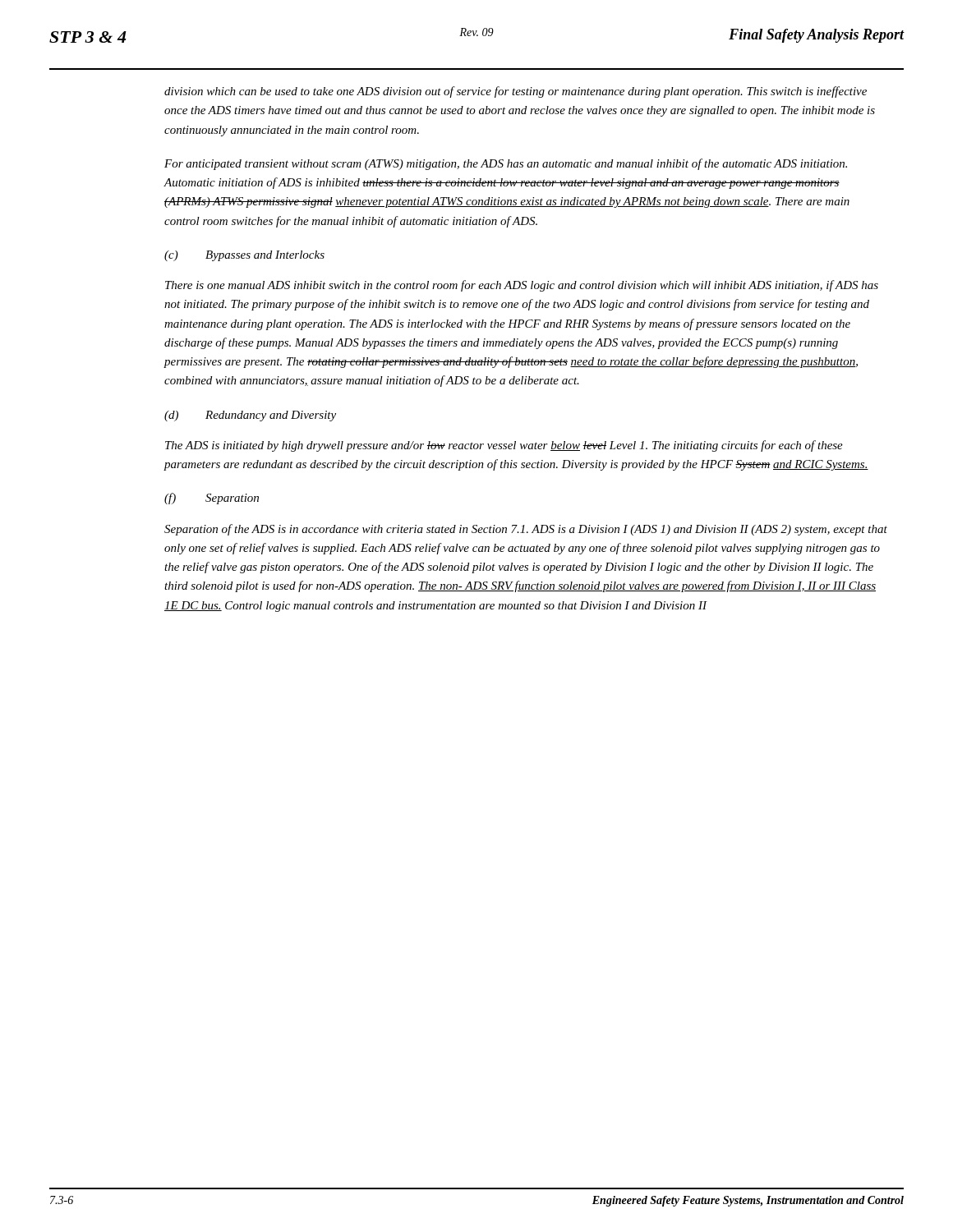This screenshot has width=953, height=1232.
Task: Click where it says "(f) Separation"
Action: point(212,499)
